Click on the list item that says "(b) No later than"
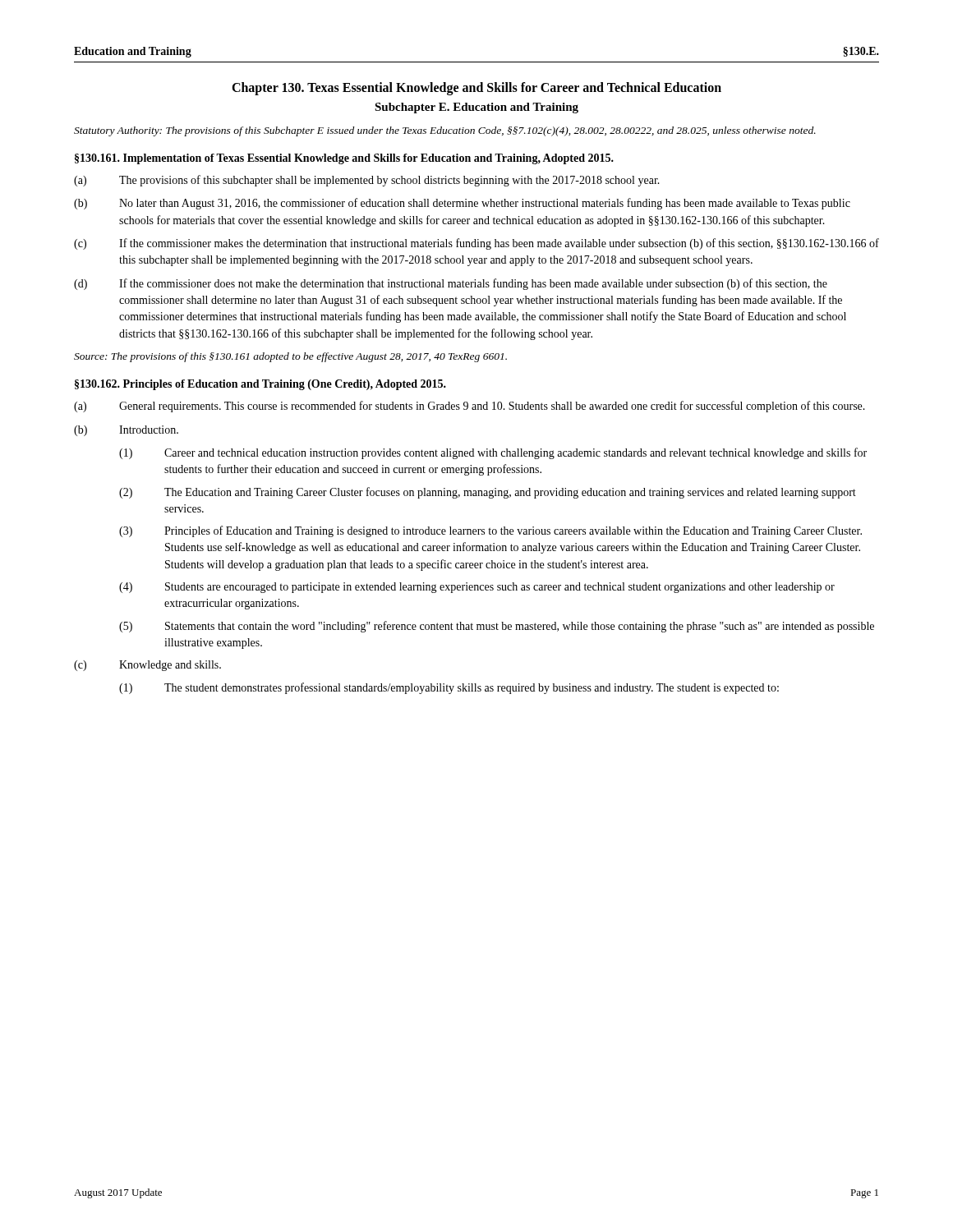 [x=476, y=213]
